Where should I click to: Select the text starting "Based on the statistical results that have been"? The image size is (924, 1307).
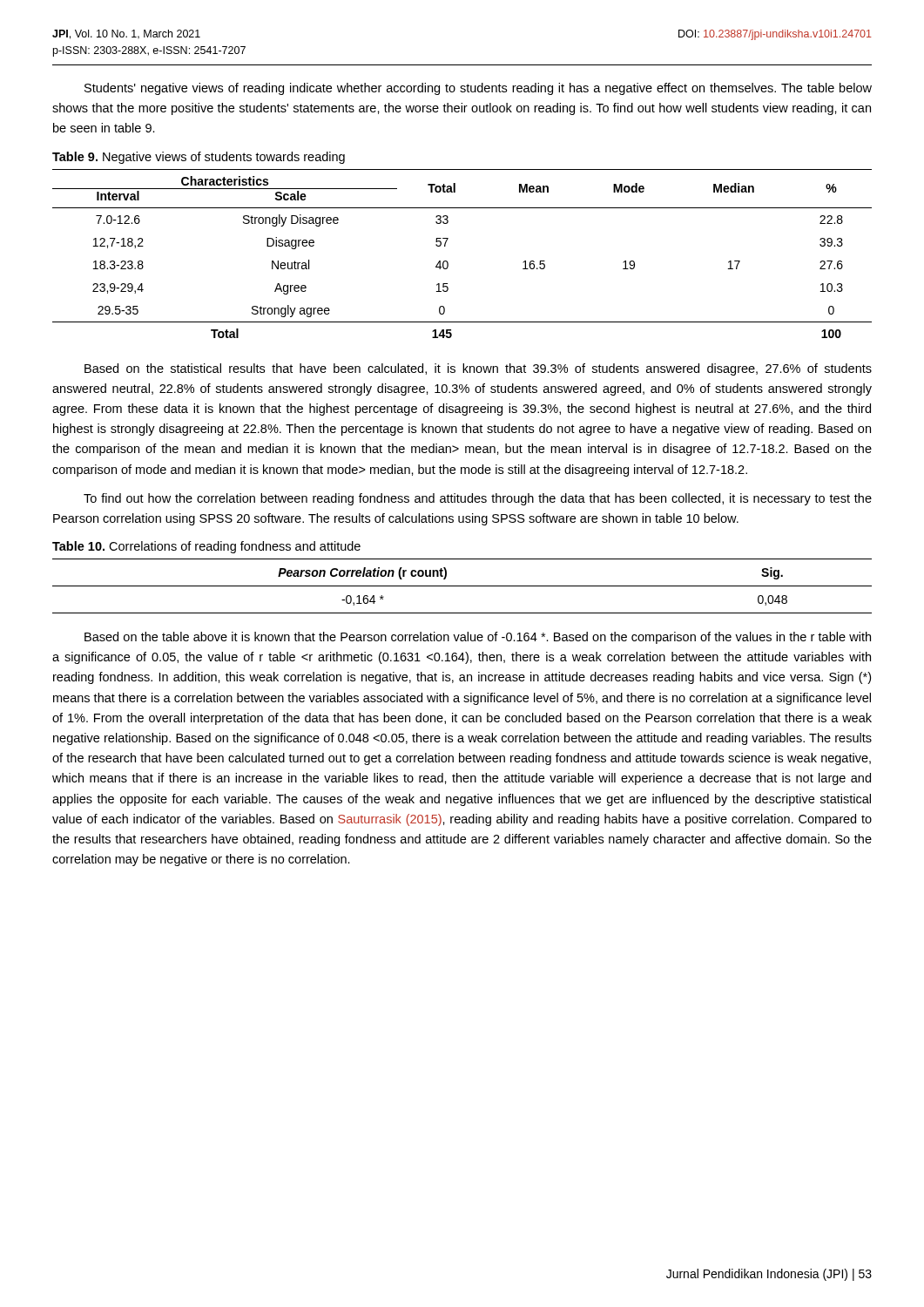[462, 444]
